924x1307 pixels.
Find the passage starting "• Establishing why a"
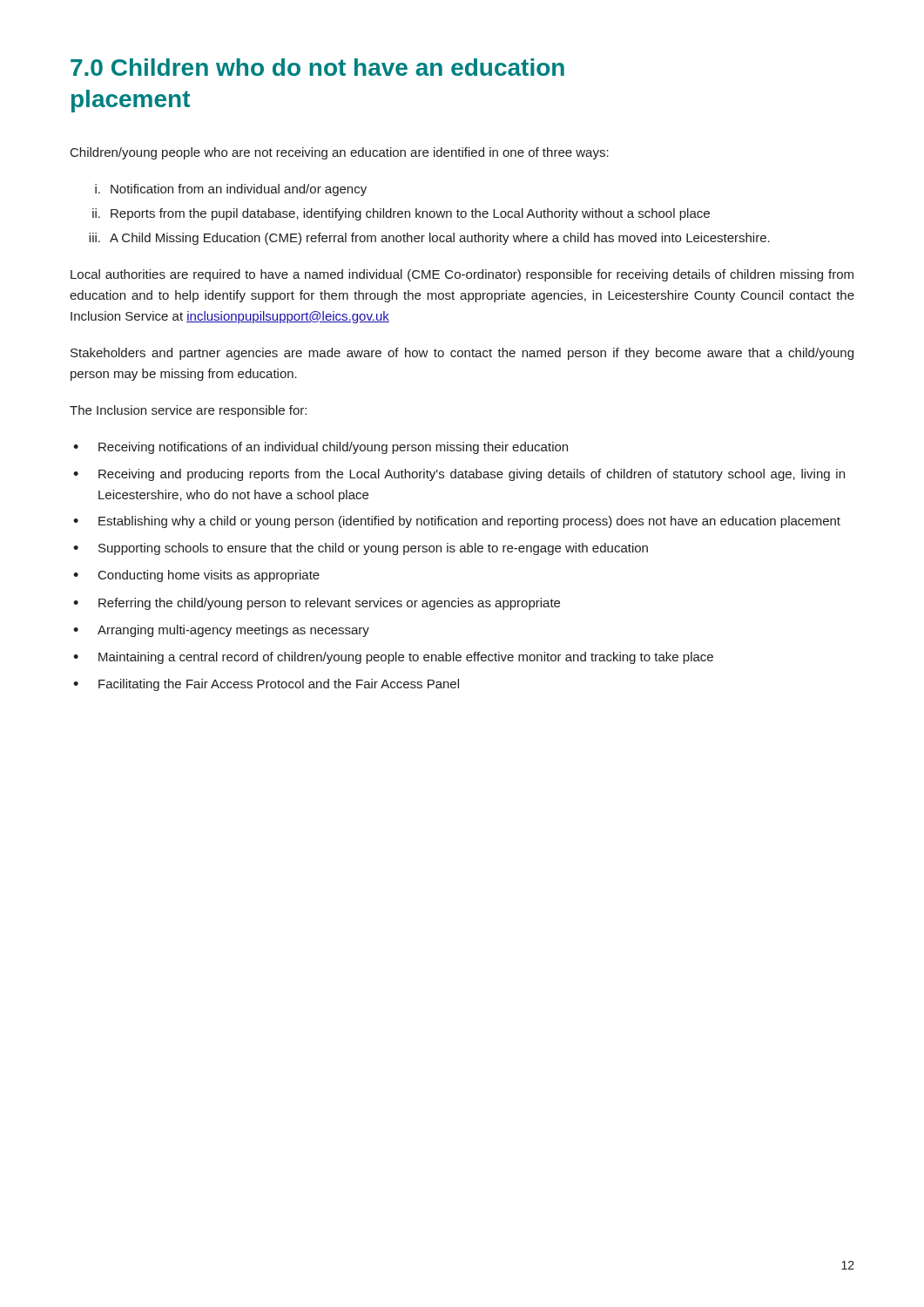point(459,521)
